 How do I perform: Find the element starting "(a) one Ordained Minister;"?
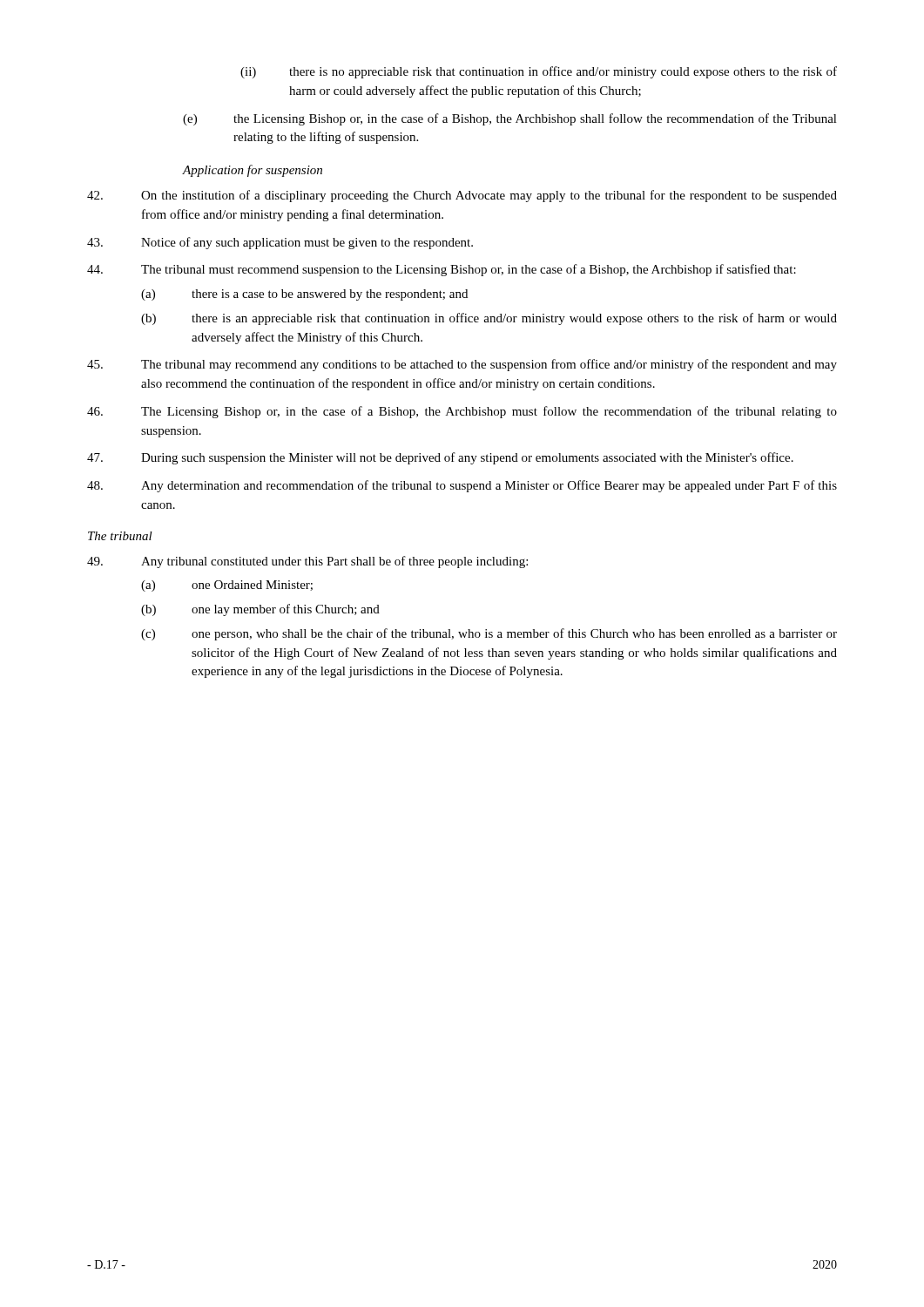tap(227, 586)
